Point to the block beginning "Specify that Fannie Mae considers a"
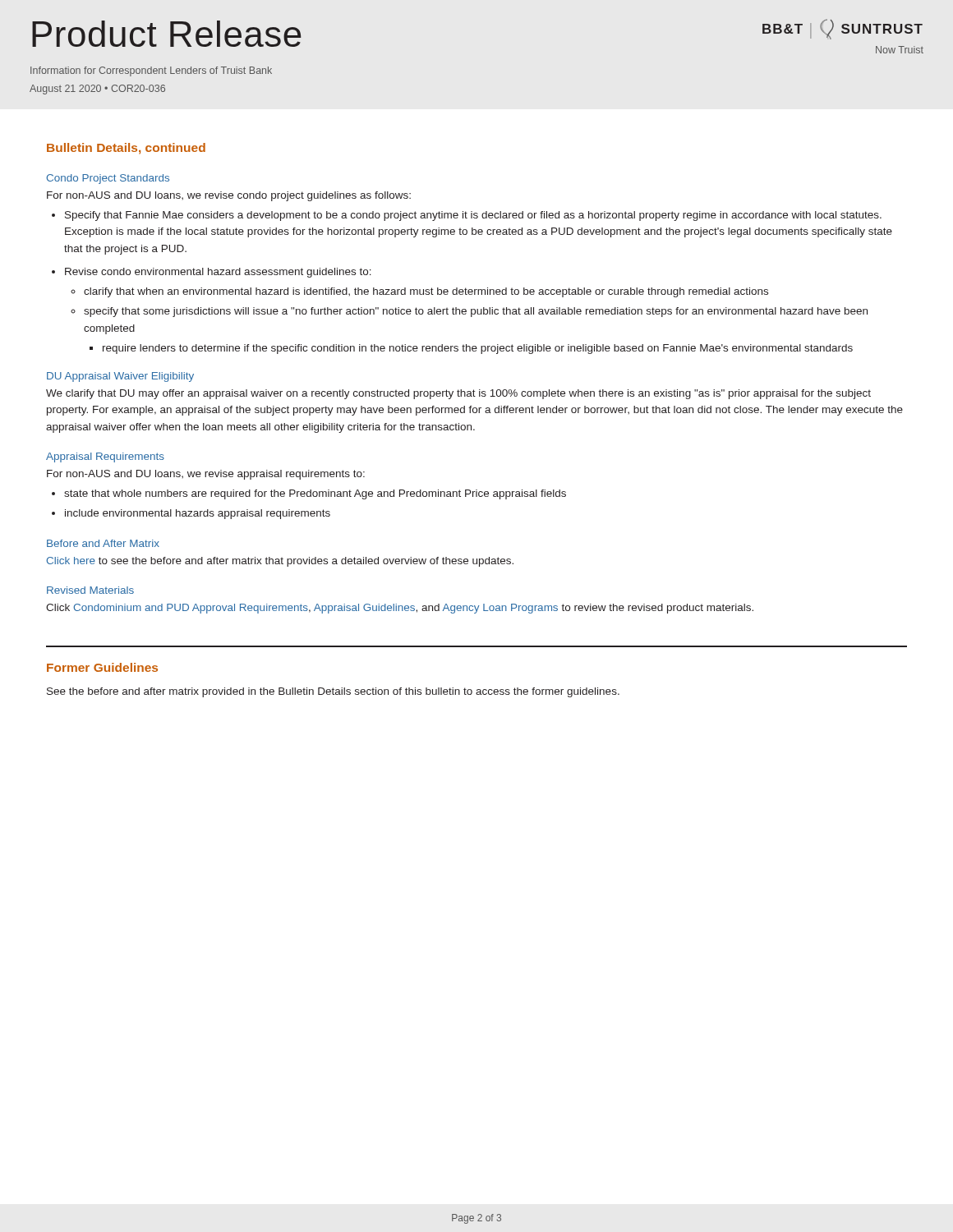Viewport: 953px width, 1232px height. [478, 231]
